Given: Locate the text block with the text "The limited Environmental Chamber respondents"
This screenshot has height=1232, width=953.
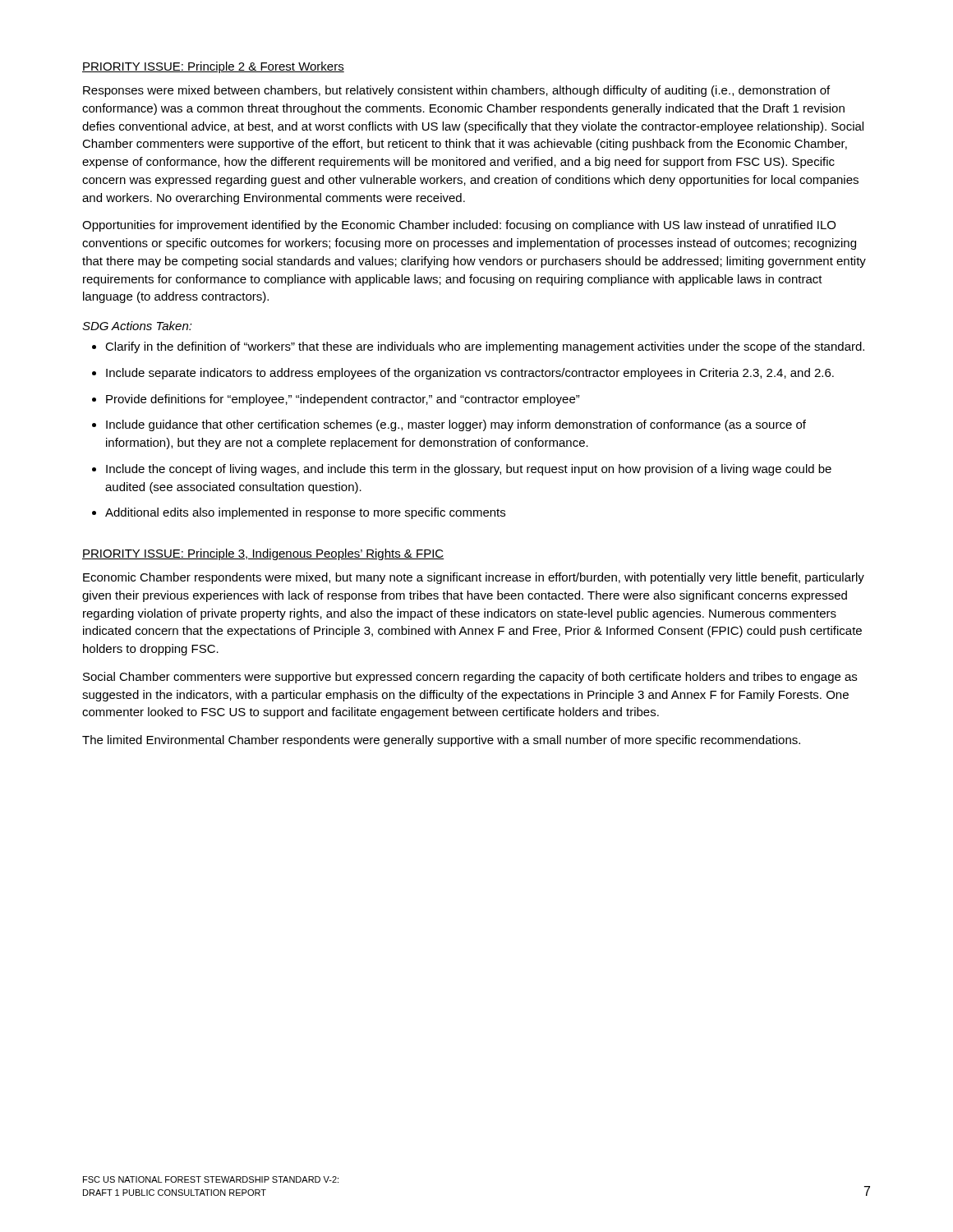Looking at the screenshot, I should coord(442,740).
